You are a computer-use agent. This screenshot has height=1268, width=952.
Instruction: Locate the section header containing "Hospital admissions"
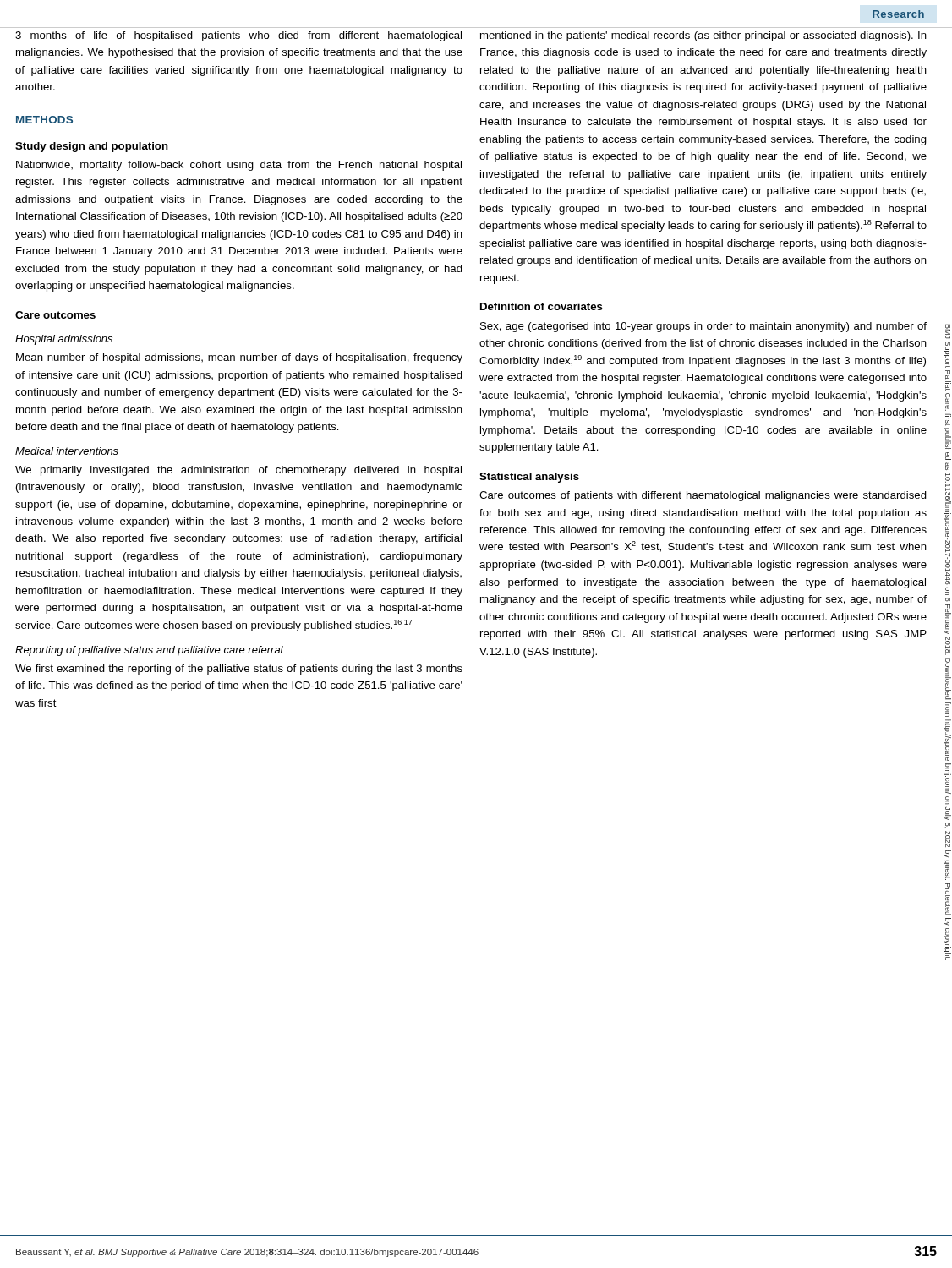64,339
